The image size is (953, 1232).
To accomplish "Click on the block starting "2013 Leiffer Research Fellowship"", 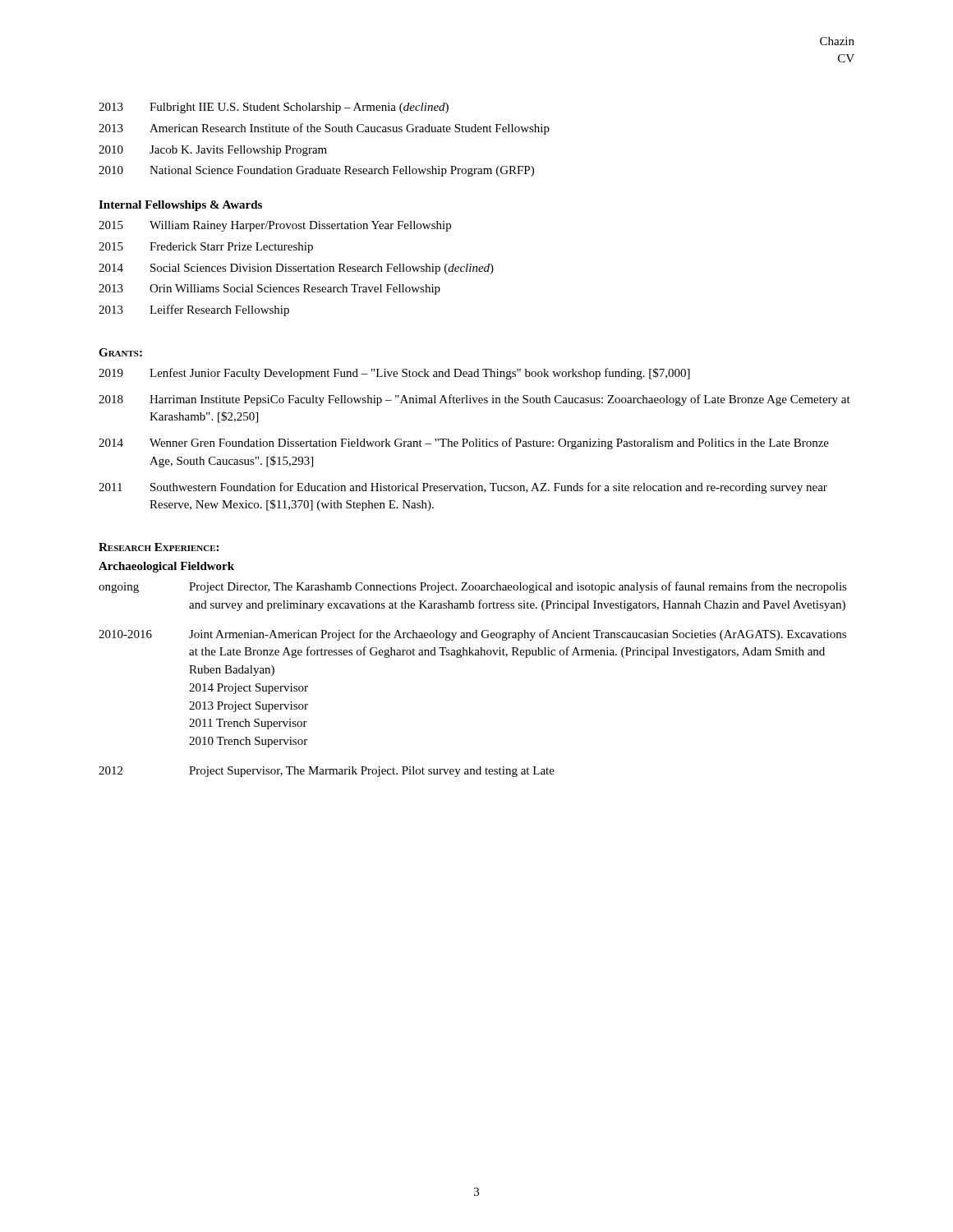I will 194,310.
